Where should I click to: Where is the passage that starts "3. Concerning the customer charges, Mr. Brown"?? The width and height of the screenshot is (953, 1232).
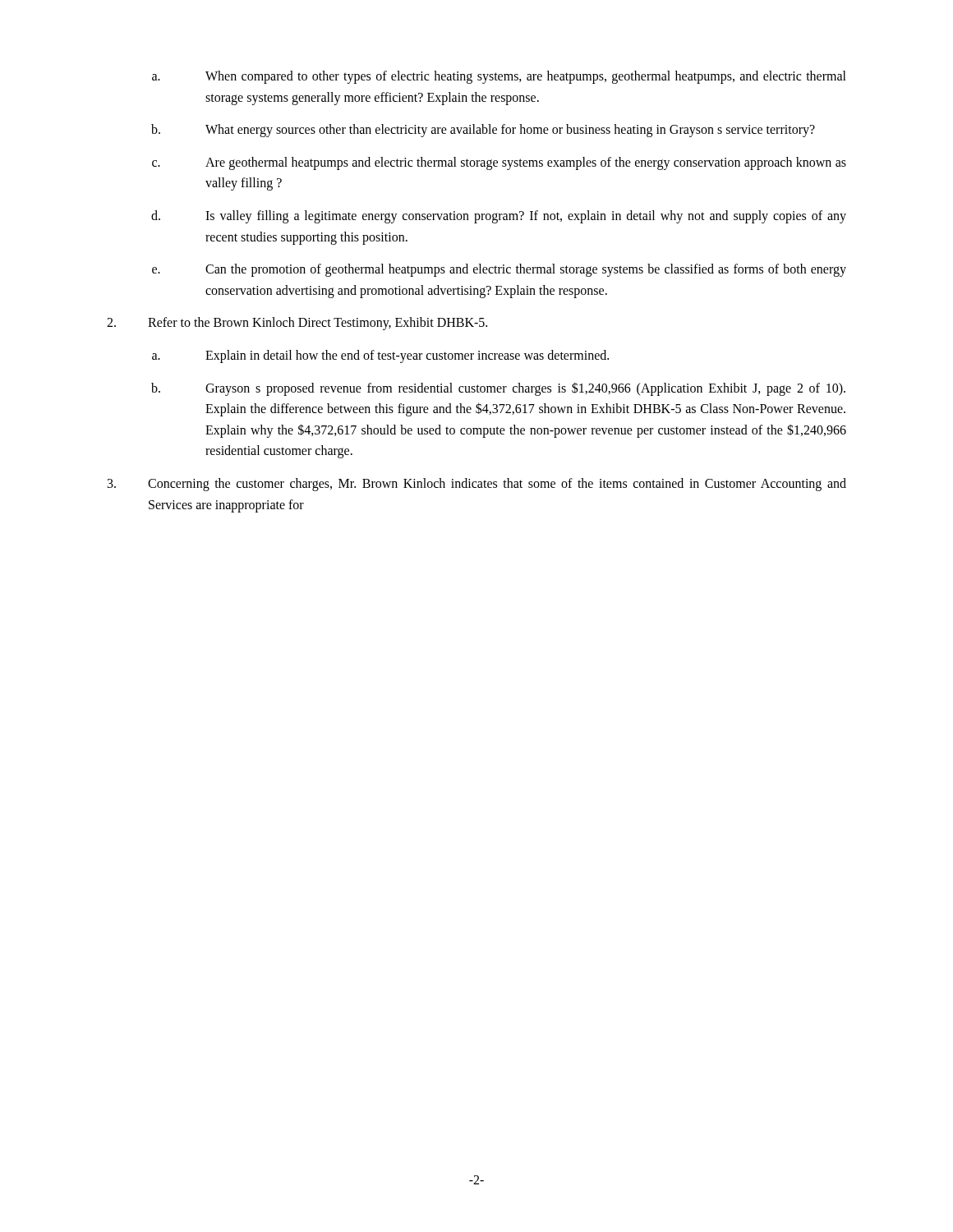point(476,494)
